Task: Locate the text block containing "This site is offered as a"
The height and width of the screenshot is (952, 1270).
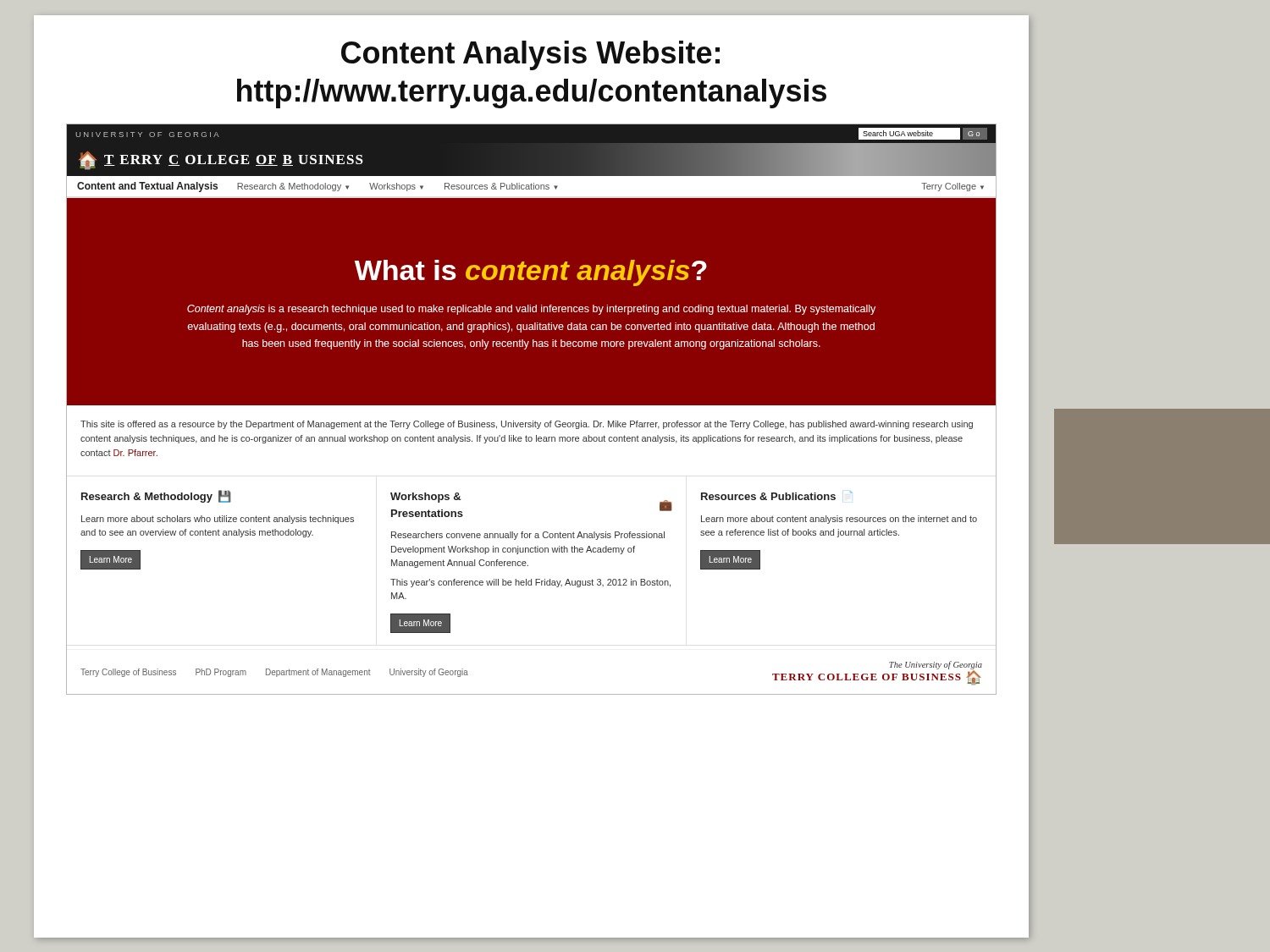Action: 527,438
